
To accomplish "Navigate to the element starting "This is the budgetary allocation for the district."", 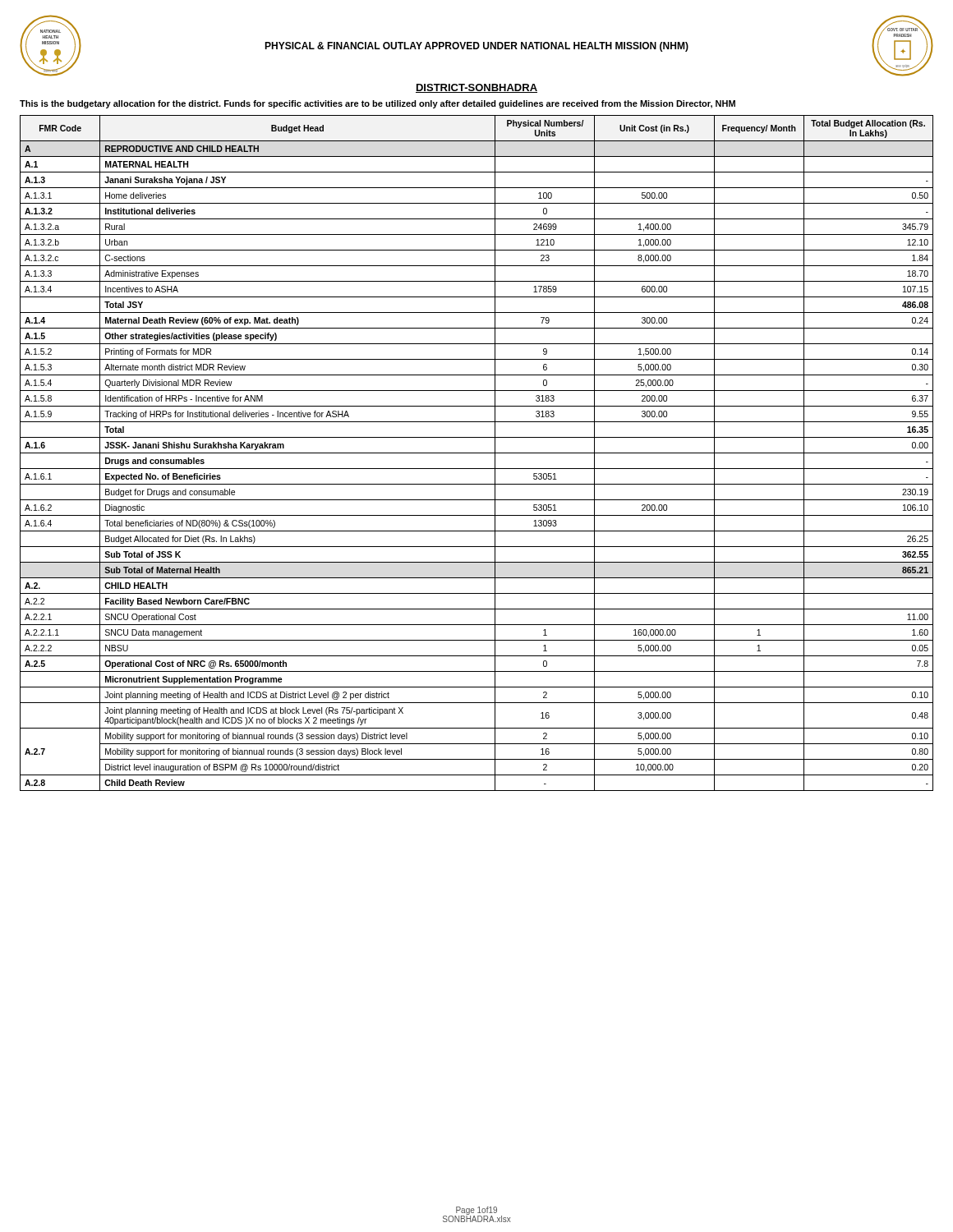I will tap(378, 103).
